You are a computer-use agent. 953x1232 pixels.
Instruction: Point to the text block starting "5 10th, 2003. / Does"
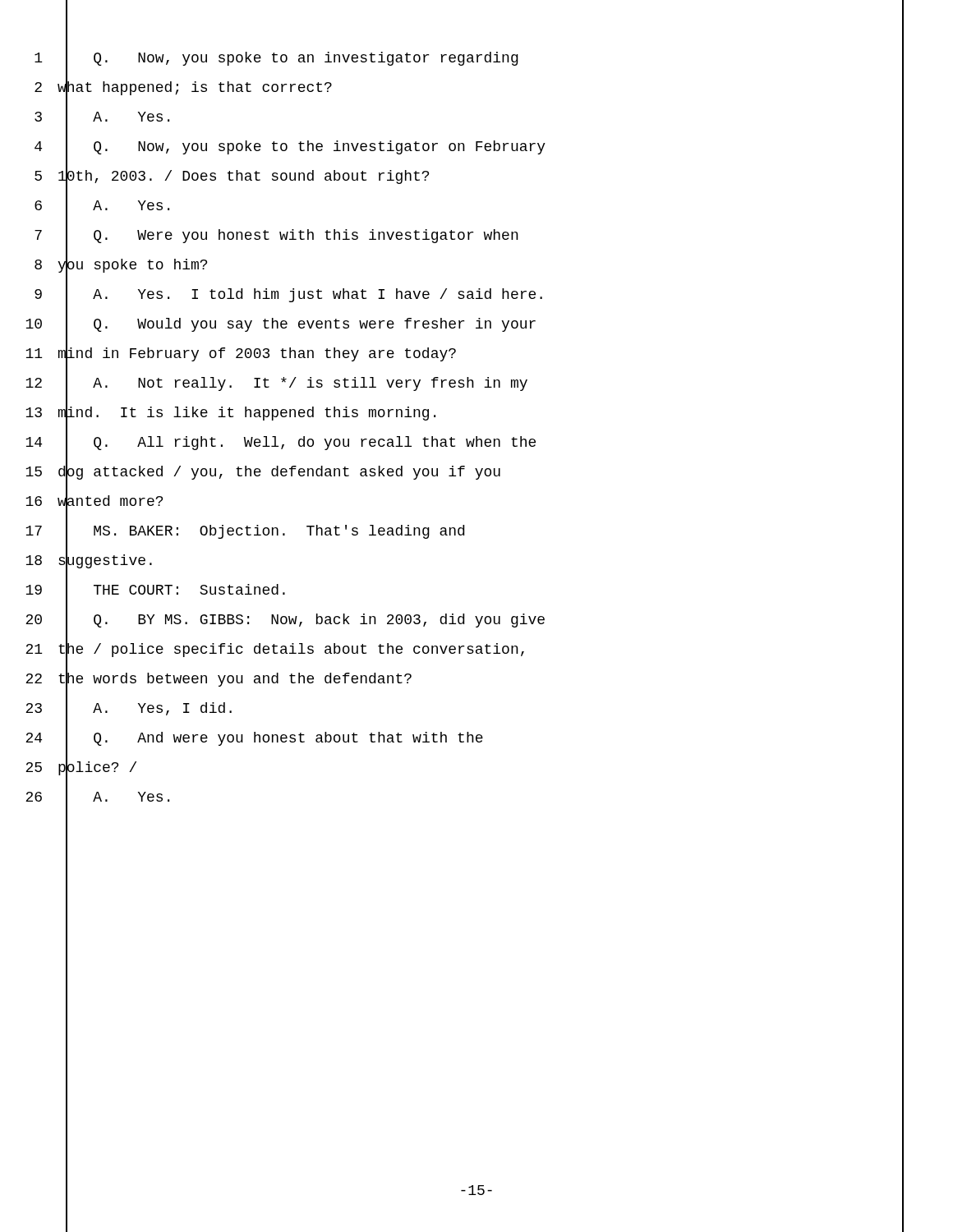click(x=230, y=176)
